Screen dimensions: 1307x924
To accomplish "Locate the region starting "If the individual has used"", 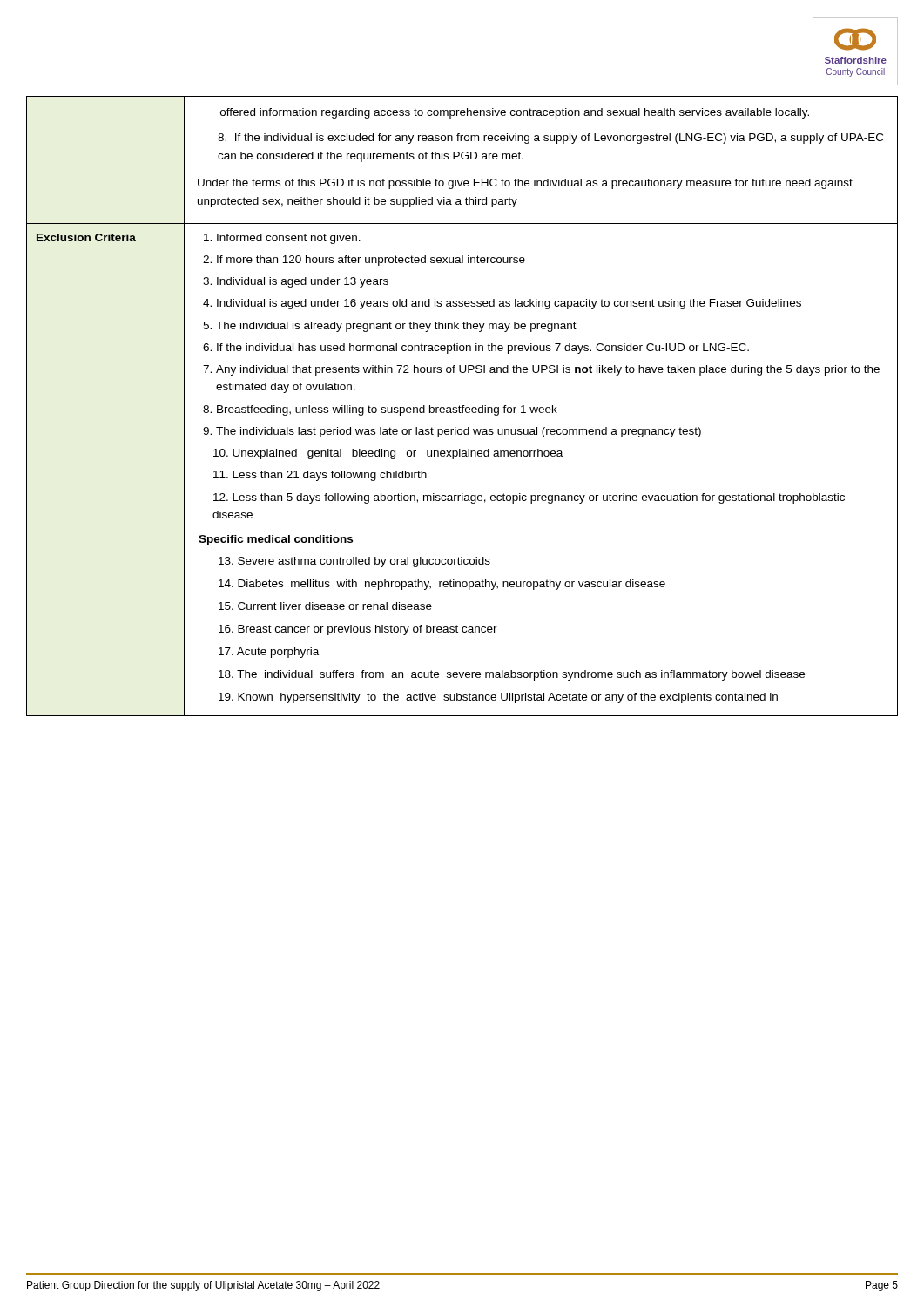I will 483,347.
